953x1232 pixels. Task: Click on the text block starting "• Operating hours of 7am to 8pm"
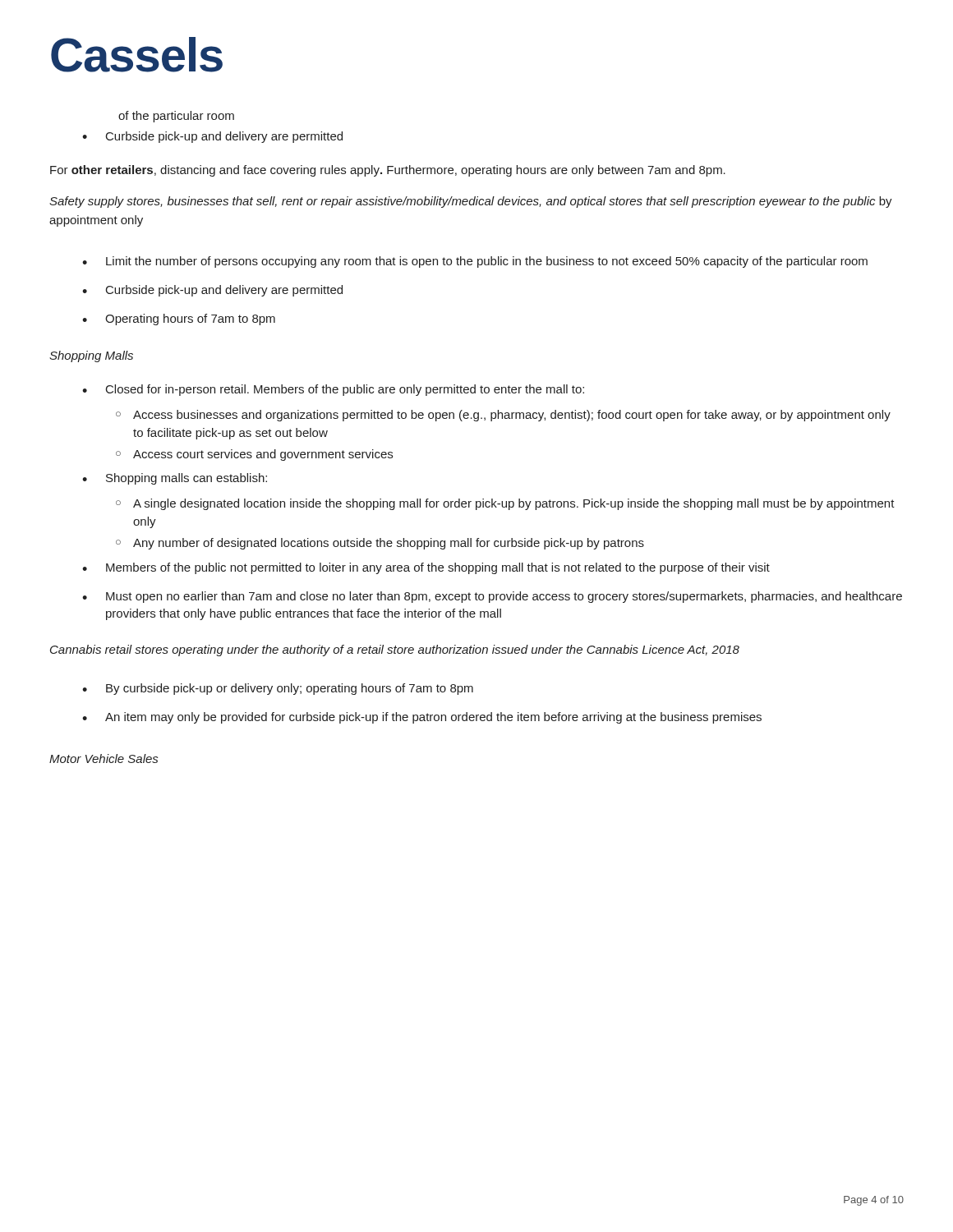click(179, 321)
